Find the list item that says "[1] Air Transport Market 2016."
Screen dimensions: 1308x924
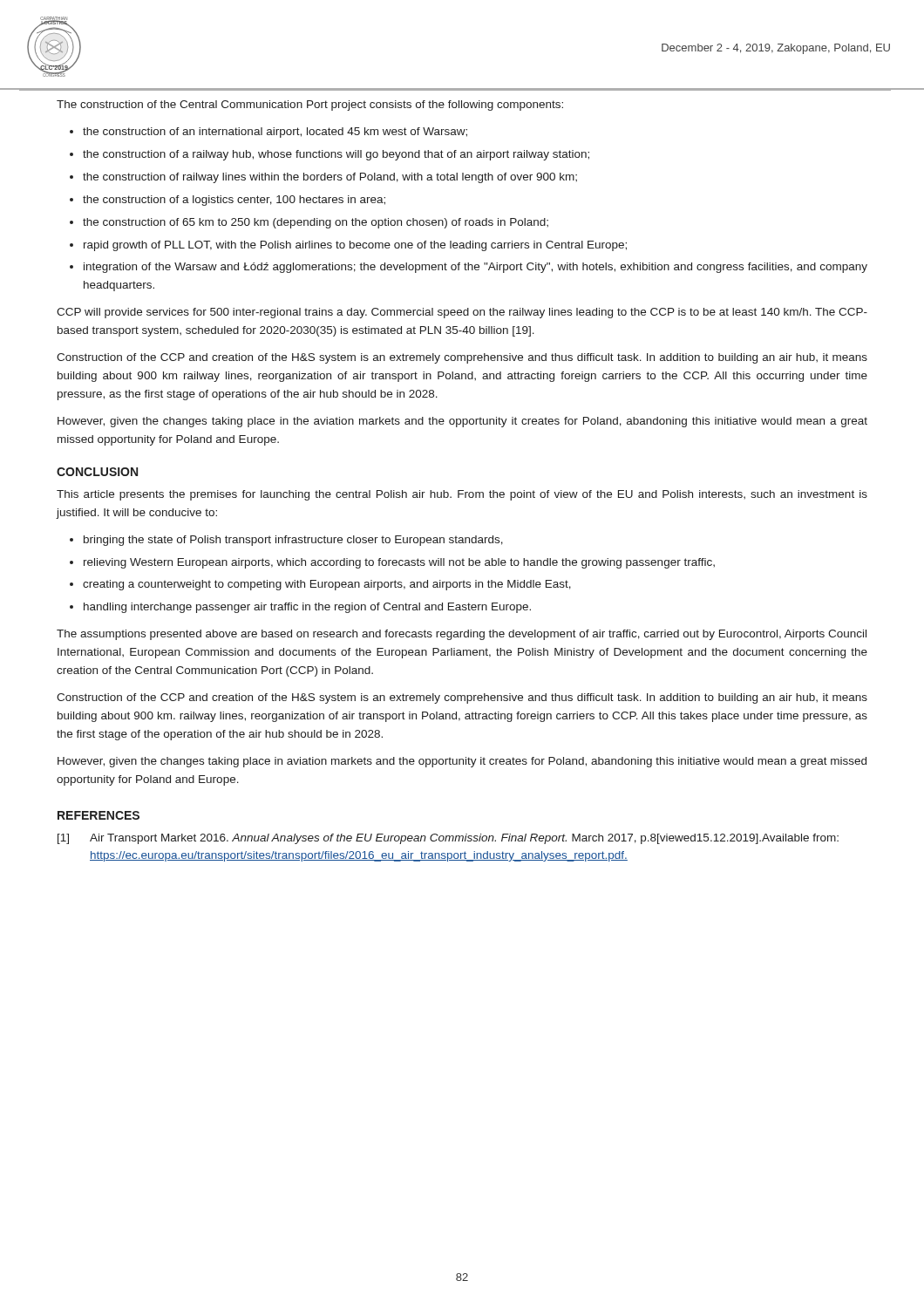click(x=462, y=847)
